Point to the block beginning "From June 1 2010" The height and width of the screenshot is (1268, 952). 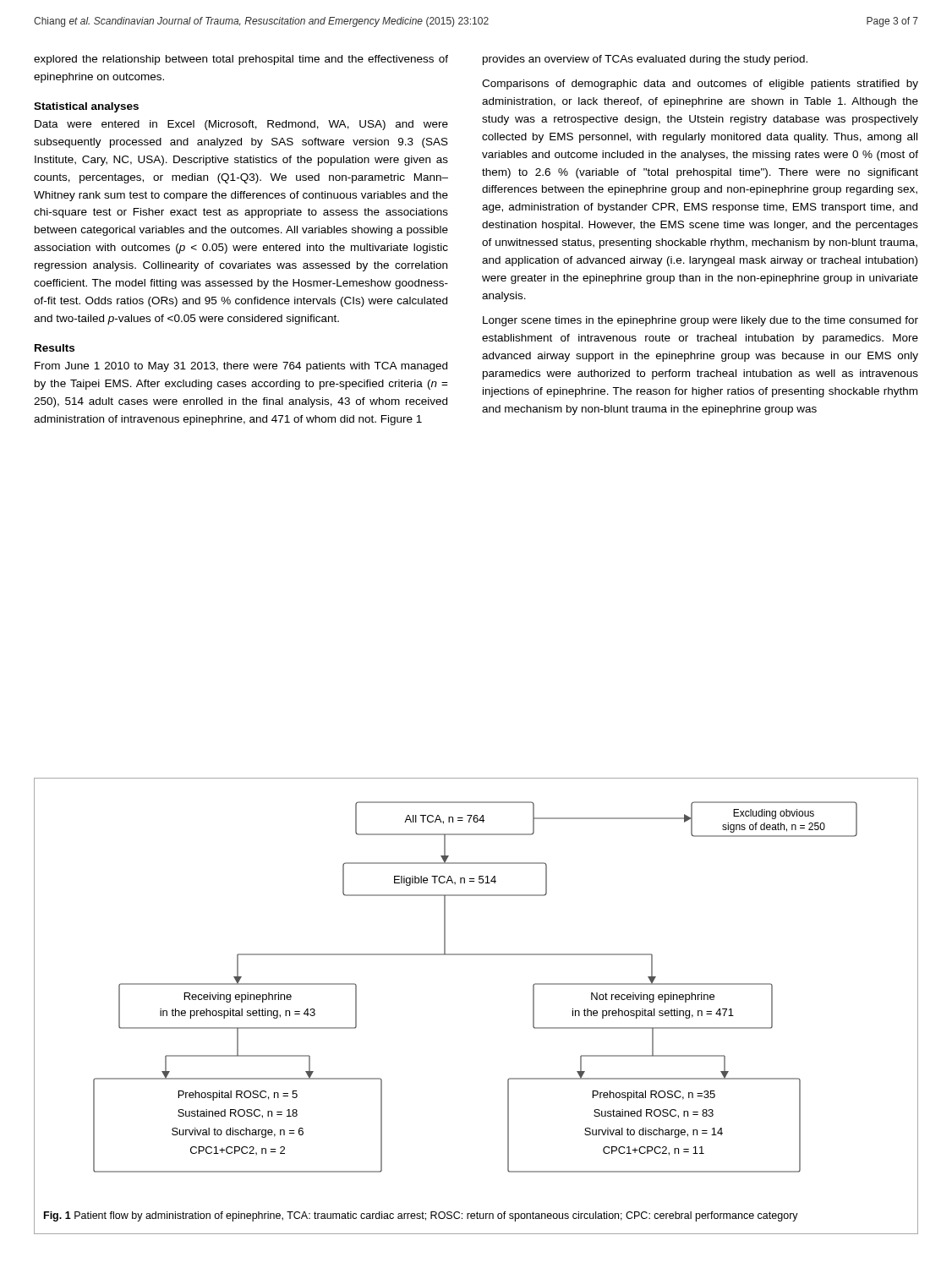241,392
